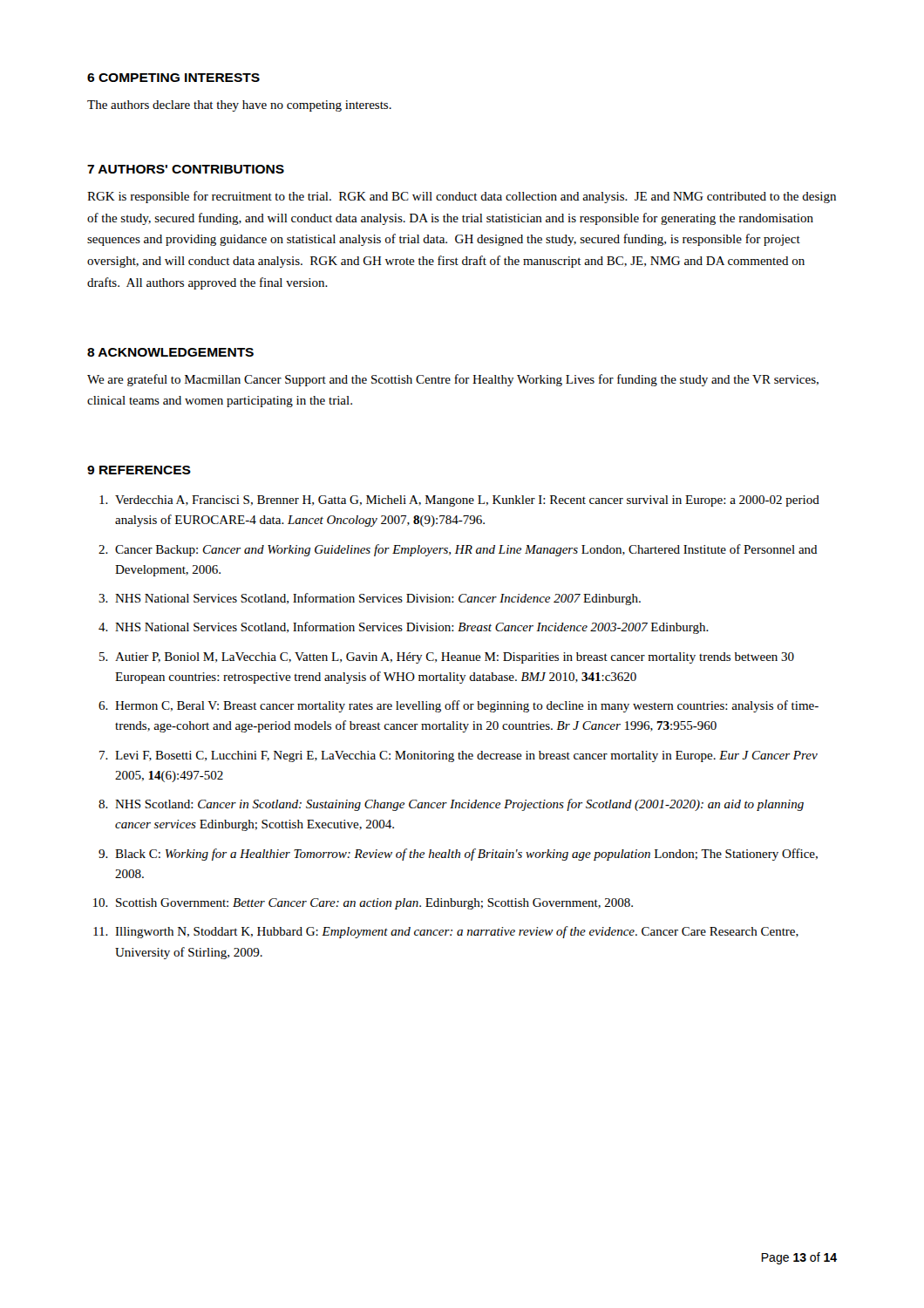This screenshot has height=1308, width=924.
Task: Point to the element starting "Scottish Government: Better Cancer"
Action: pos(374,903)
